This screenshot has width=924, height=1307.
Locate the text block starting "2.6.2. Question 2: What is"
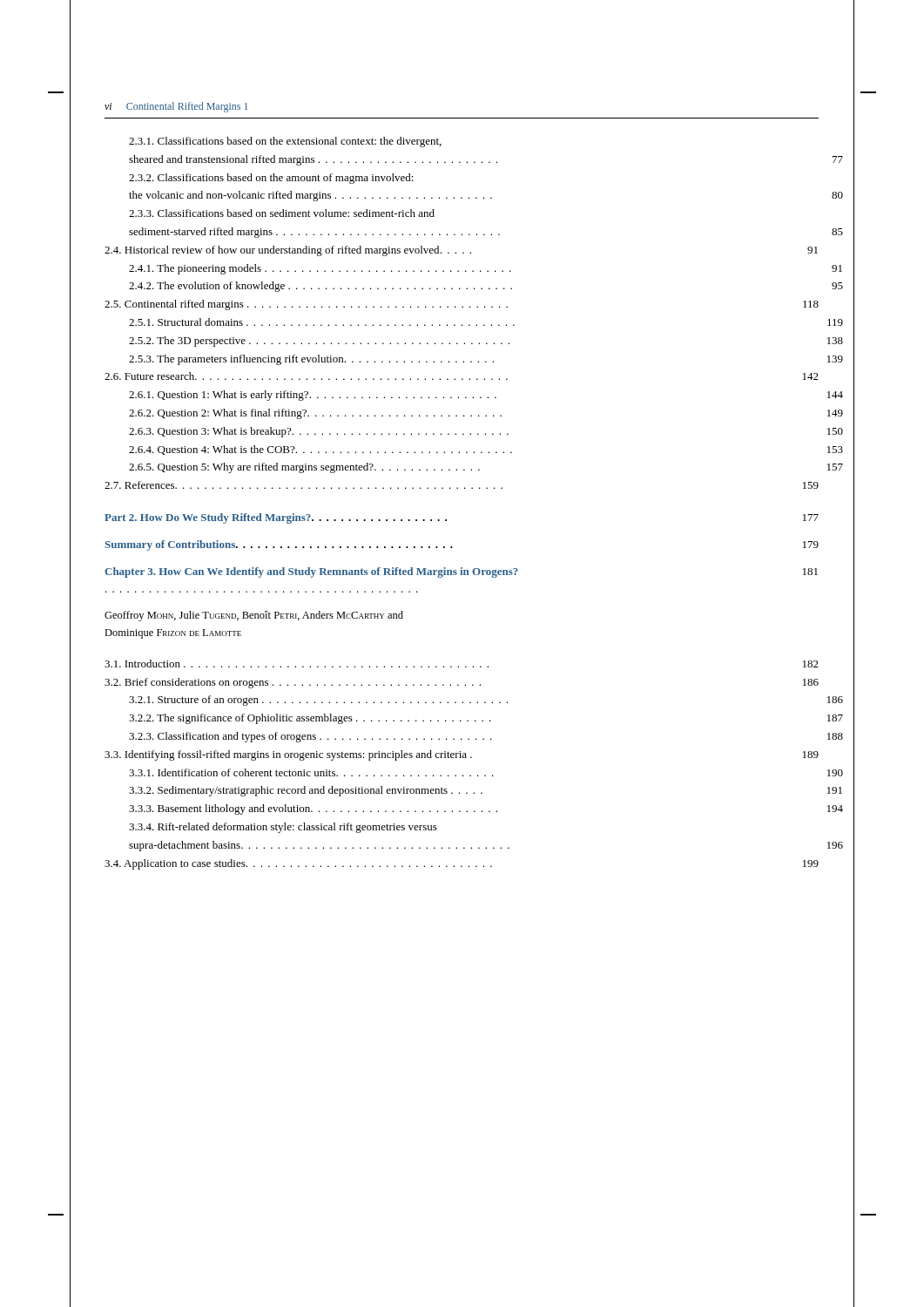486,413
